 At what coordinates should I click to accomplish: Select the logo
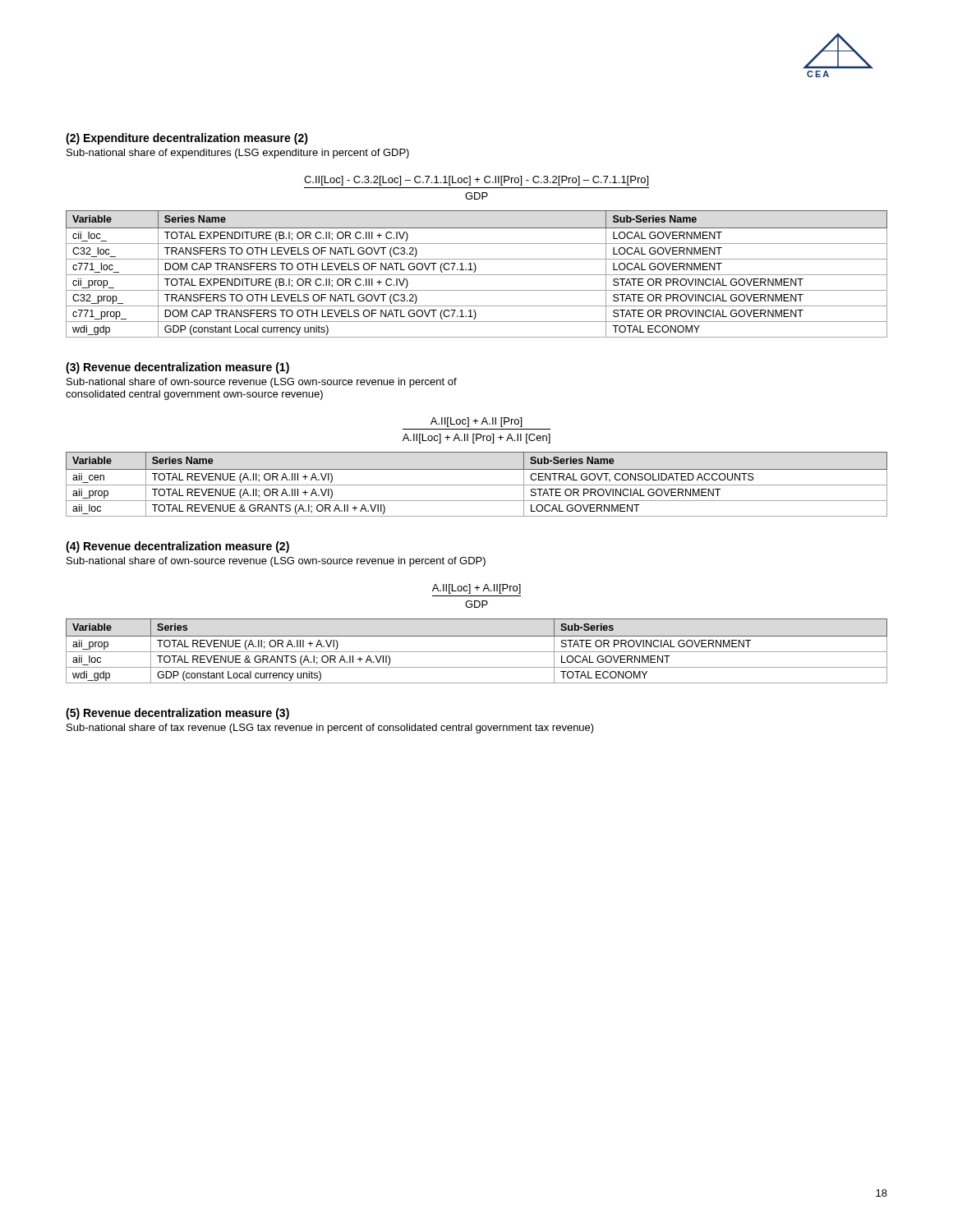[x=838, y=58]
